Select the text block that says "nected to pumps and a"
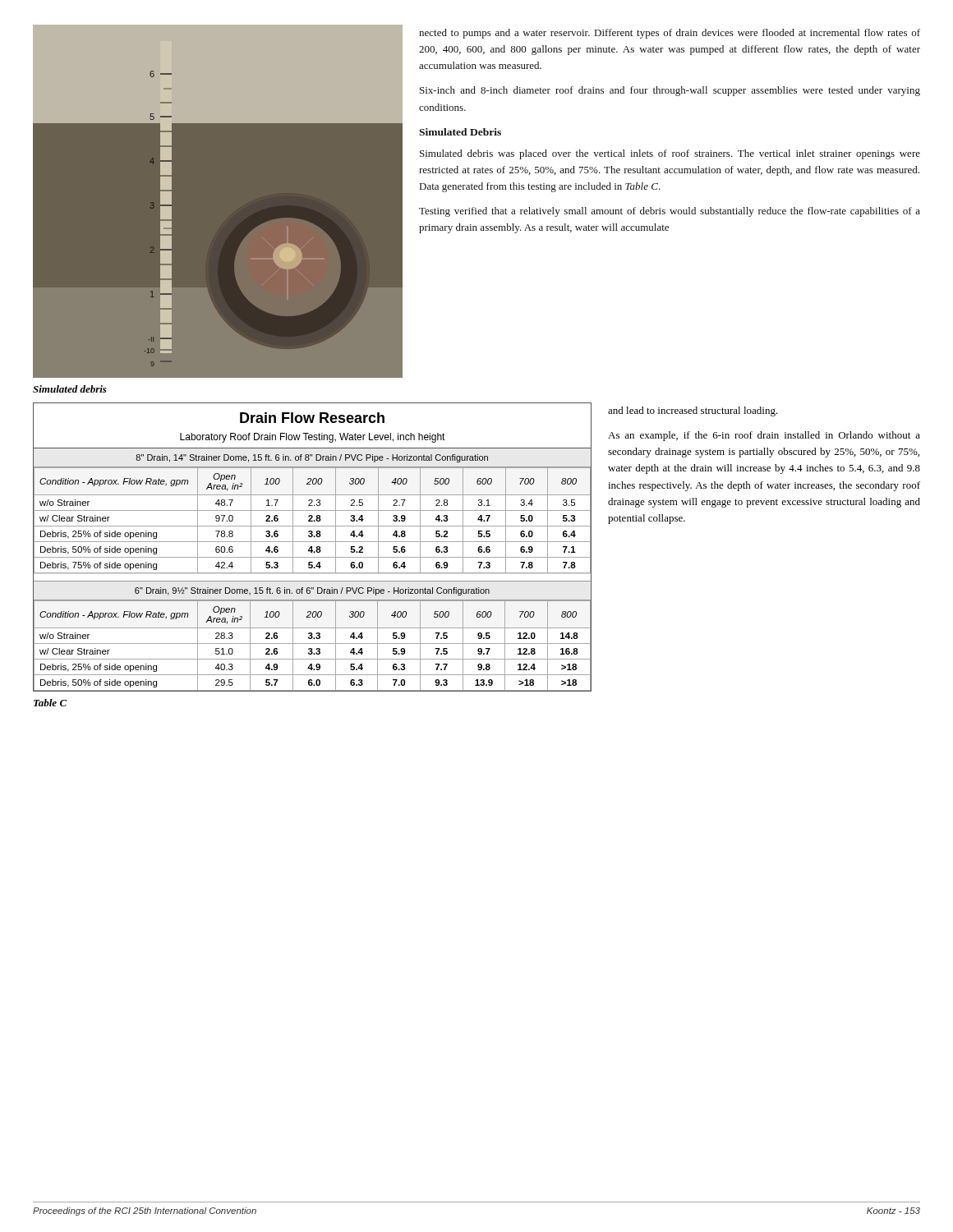 click(x=670, y=49)
